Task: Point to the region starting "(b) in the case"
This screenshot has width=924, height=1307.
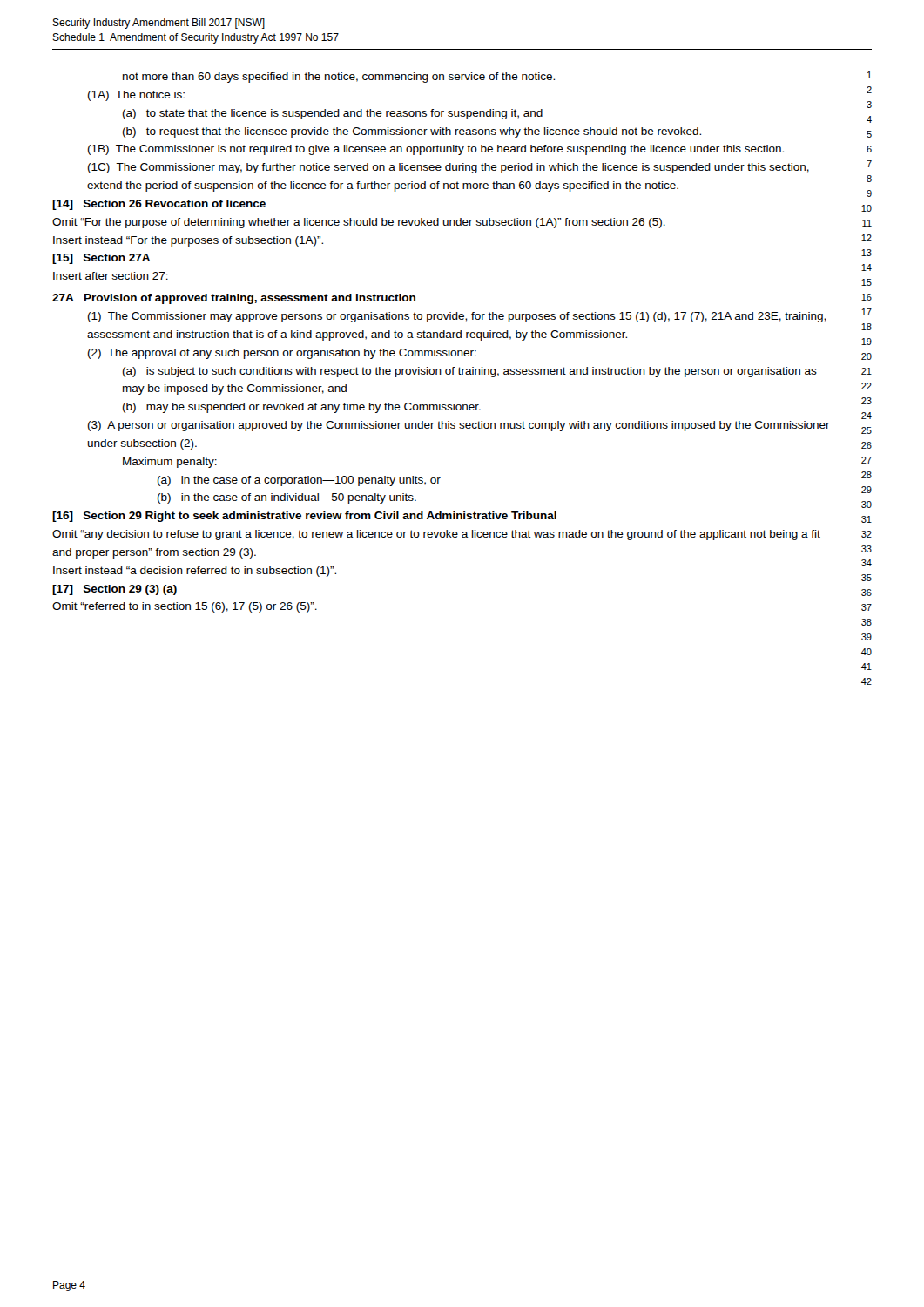Action: (x=287, y=498)
